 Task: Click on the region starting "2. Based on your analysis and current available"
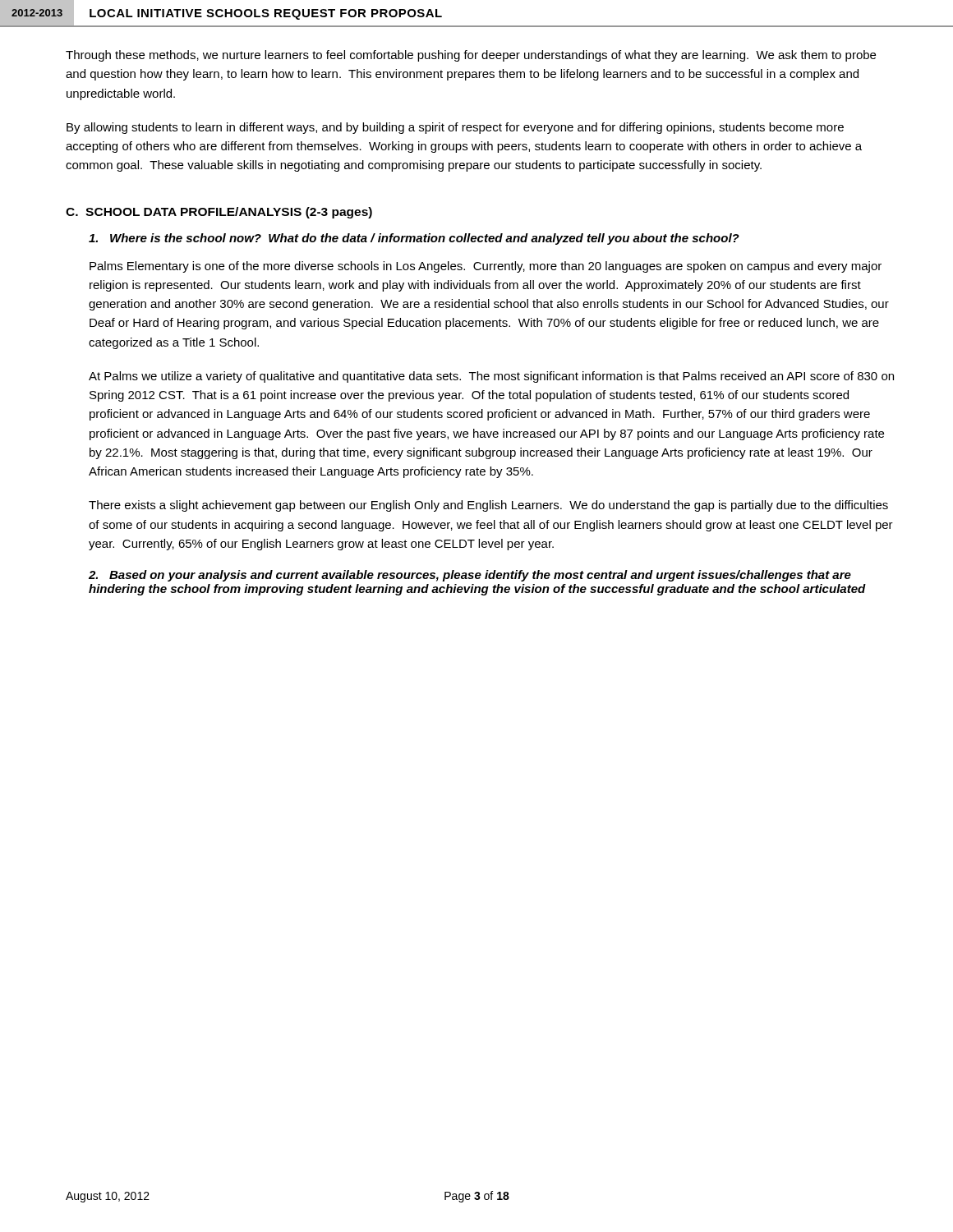pos(492,582)
